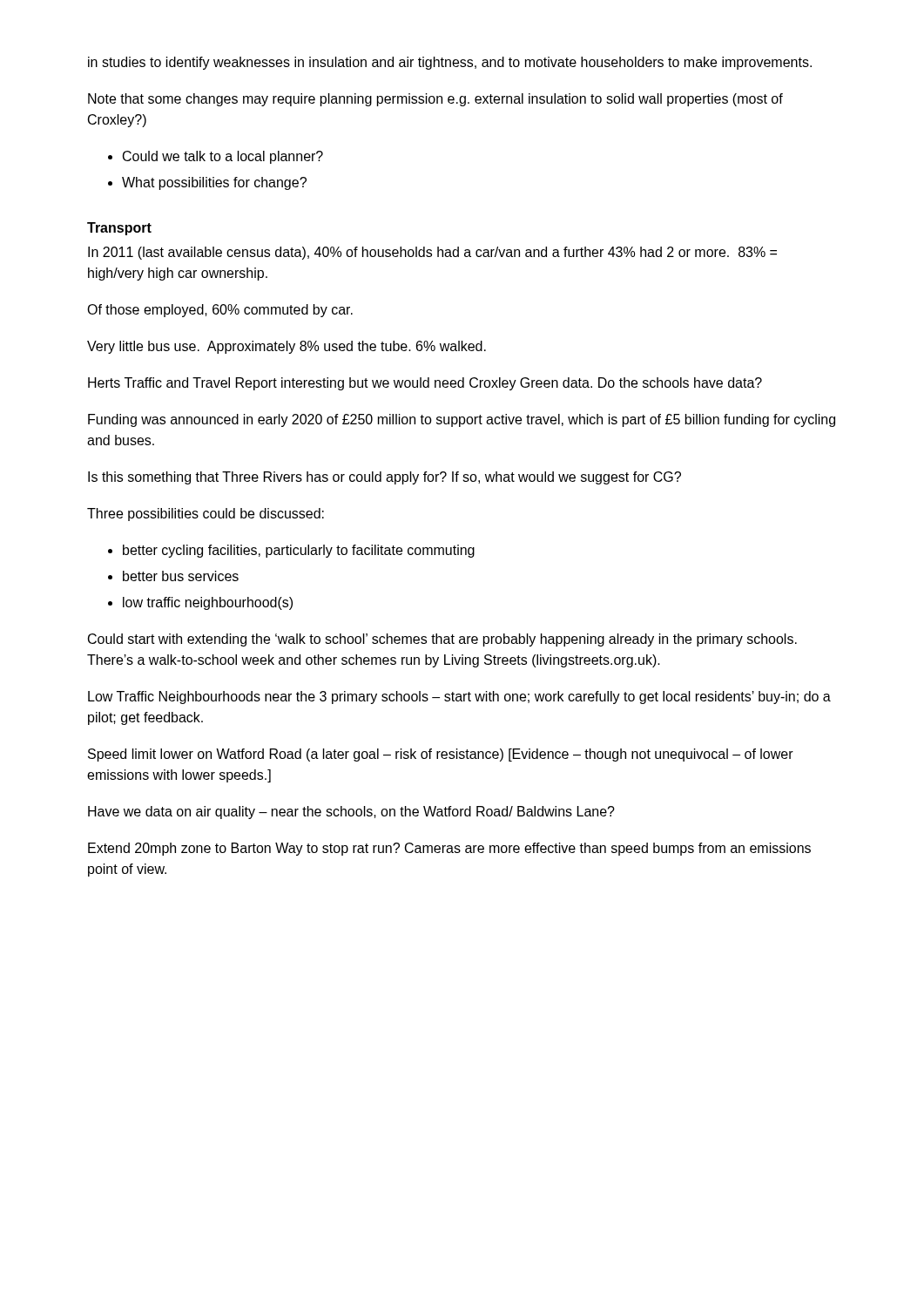The width and height of the screenshot is (924, 1307).
Task: Find "better bus services" on this page
Action: 180,576
